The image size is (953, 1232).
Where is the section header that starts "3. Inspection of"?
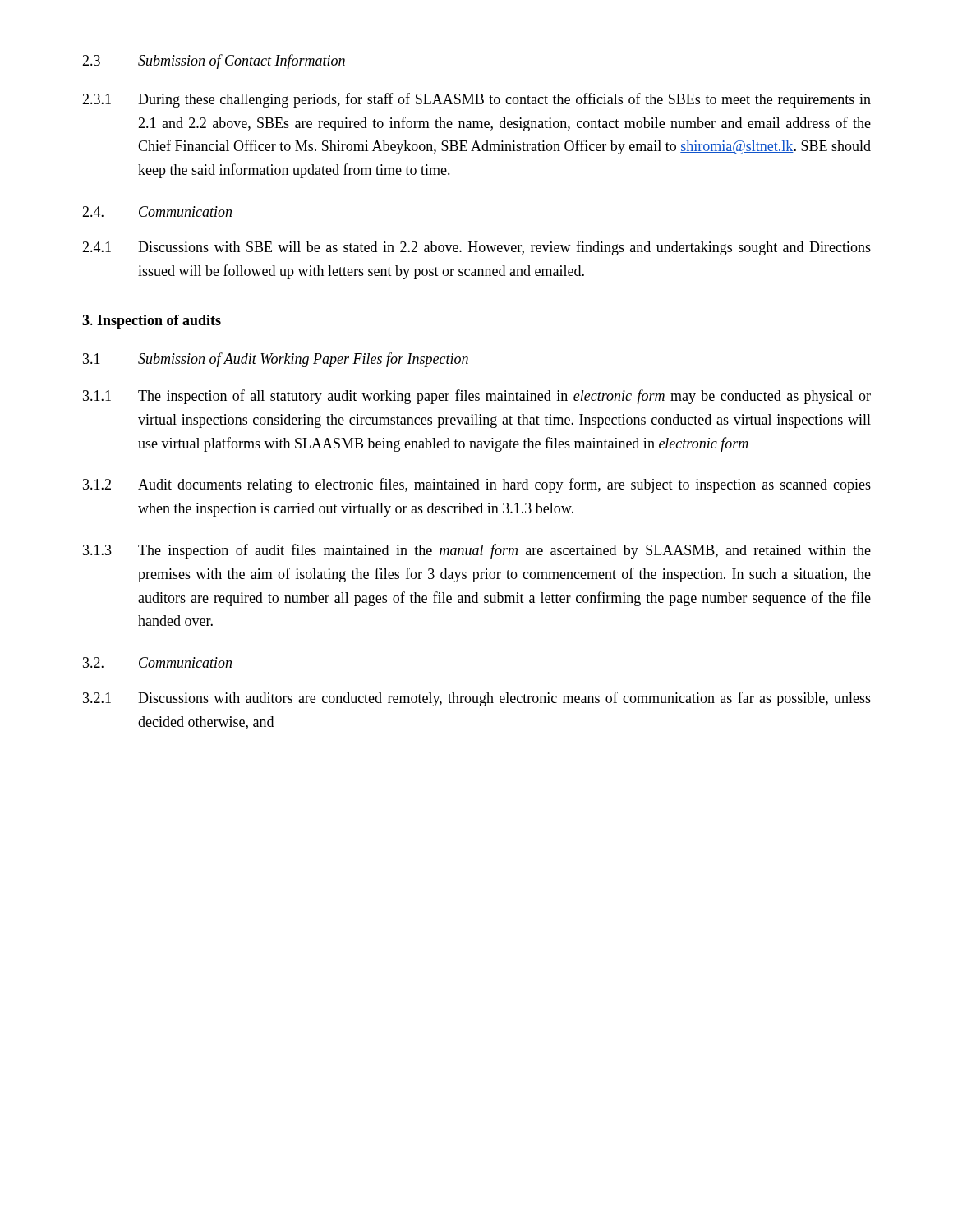(x=152, y=321)
